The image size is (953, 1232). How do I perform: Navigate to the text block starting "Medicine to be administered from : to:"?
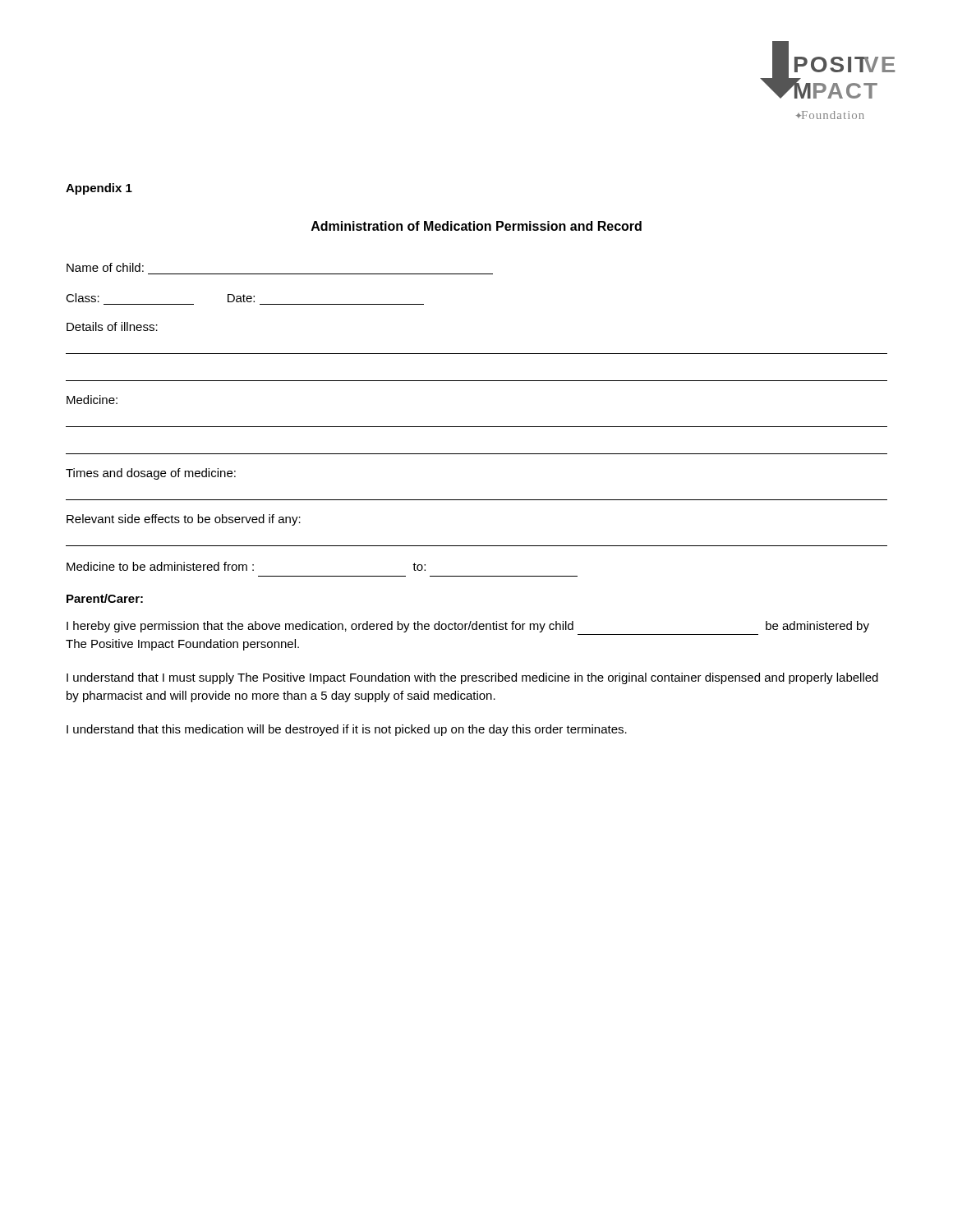[322, 568]
